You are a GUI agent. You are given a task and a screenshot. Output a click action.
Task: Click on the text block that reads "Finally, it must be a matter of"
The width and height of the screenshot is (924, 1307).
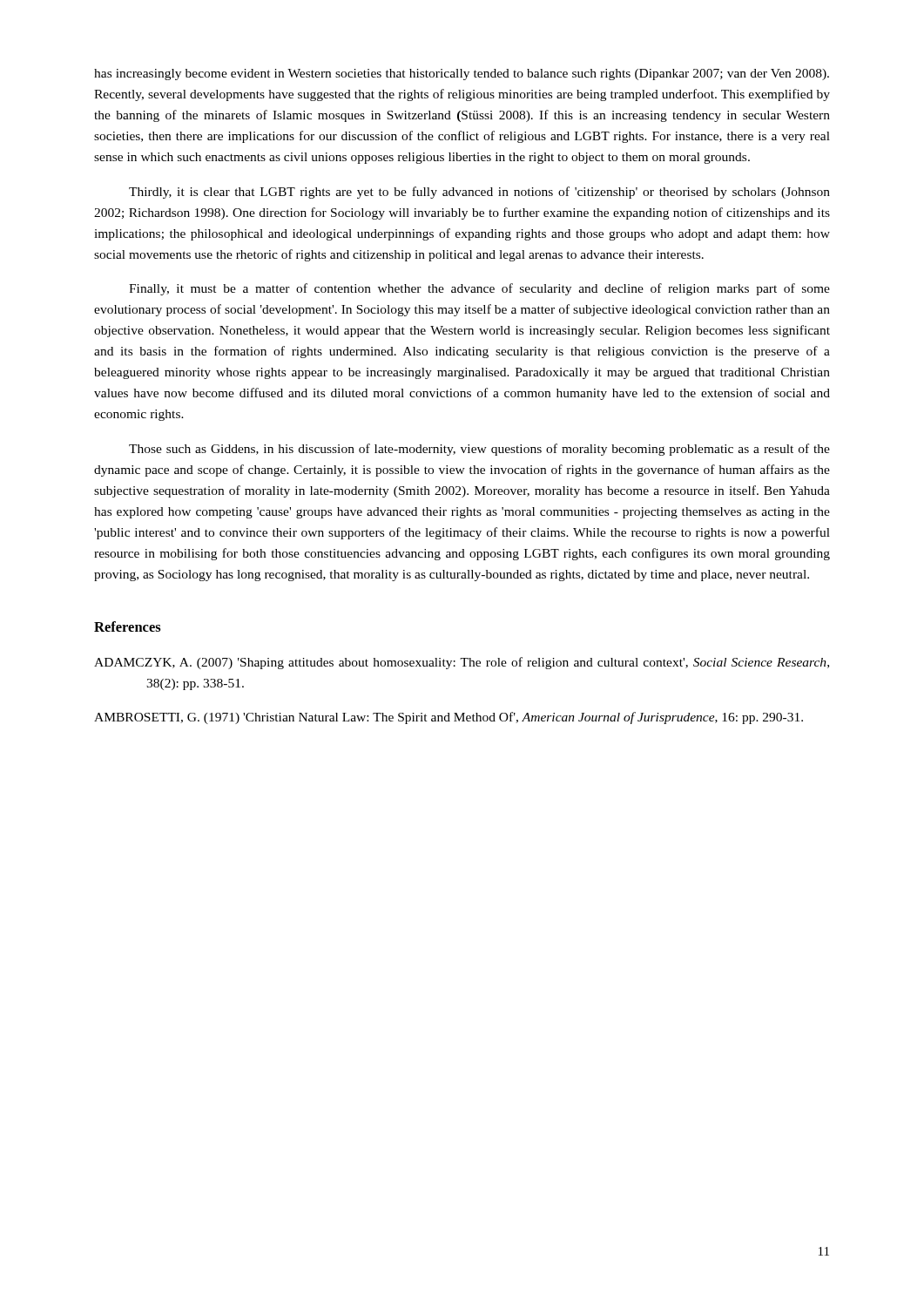coord(462,351)
